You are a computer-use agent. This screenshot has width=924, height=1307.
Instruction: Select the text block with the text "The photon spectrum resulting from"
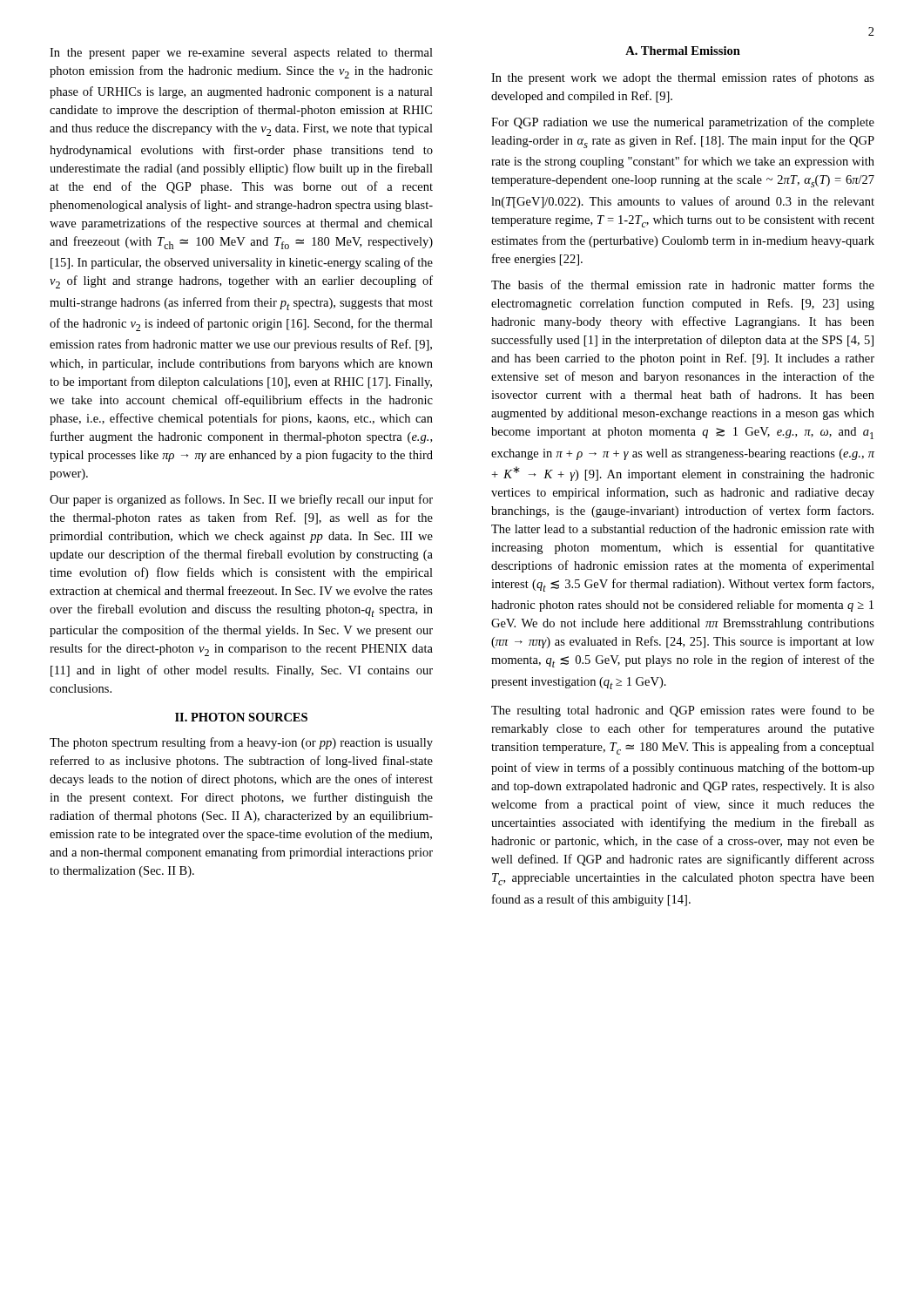pos(241,806)
